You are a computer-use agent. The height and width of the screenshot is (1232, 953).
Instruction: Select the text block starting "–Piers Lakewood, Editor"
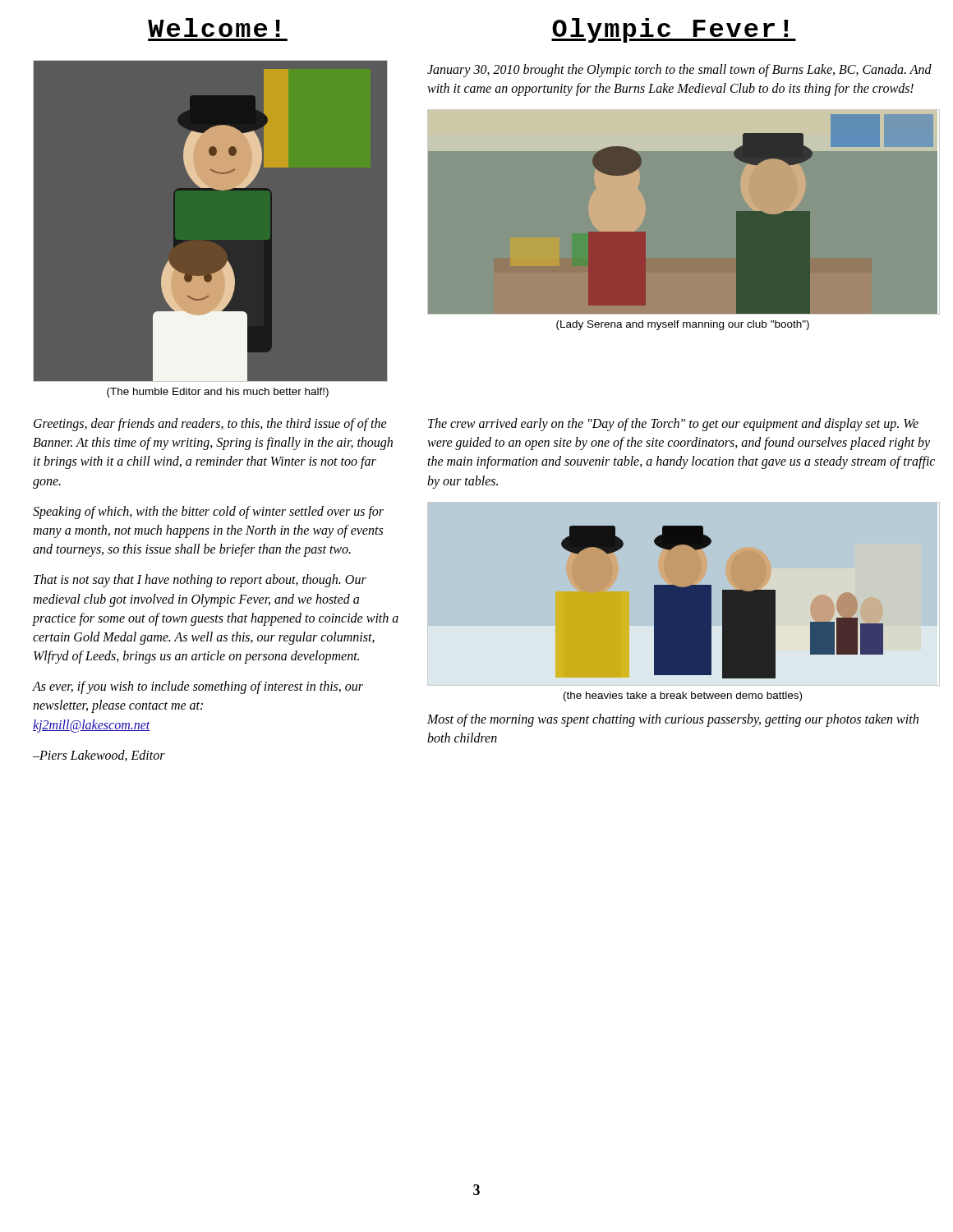click(x=99, y=756)
